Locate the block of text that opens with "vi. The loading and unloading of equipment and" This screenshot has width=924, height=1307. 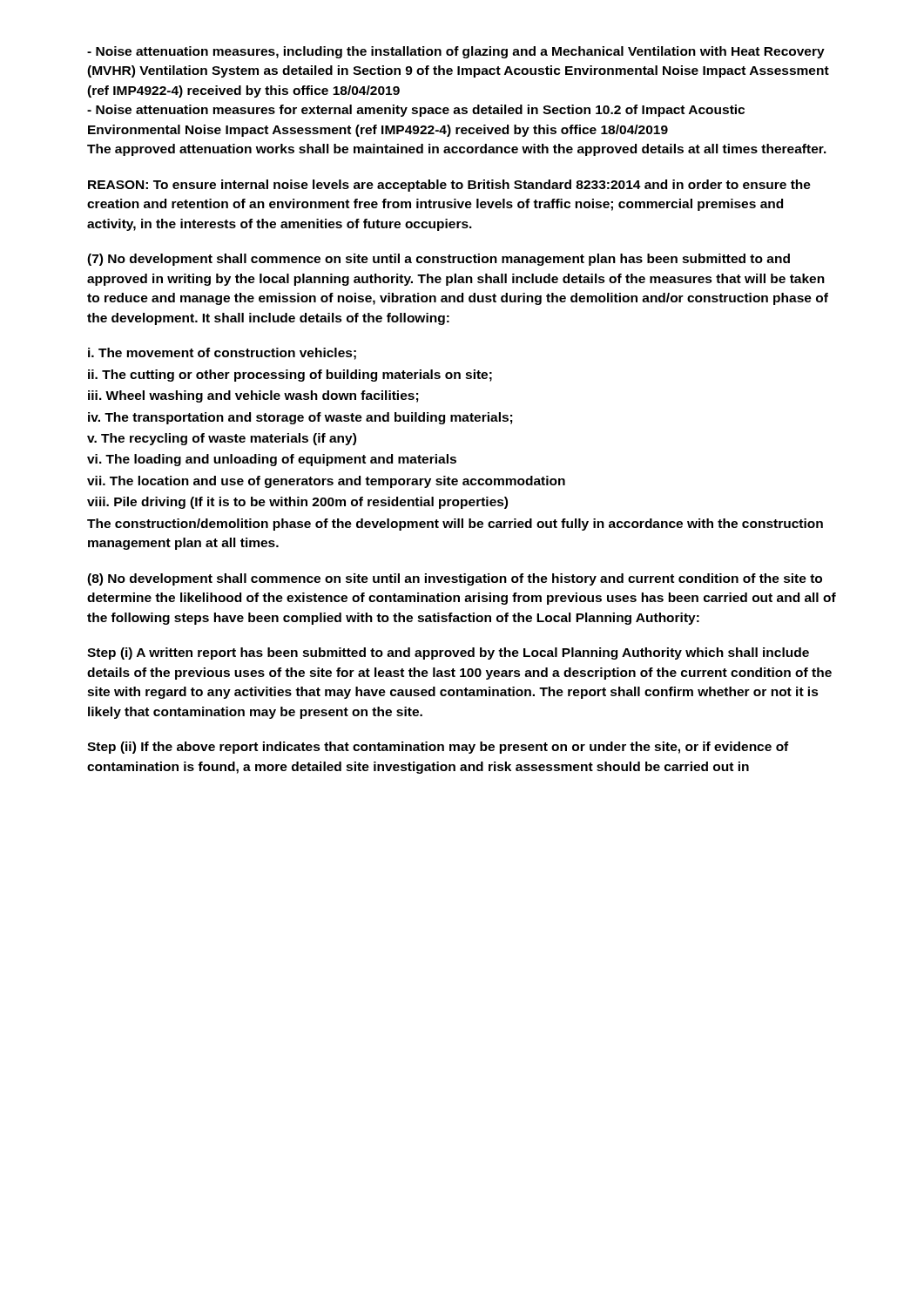pyautogui.click(x=272, y=459)
